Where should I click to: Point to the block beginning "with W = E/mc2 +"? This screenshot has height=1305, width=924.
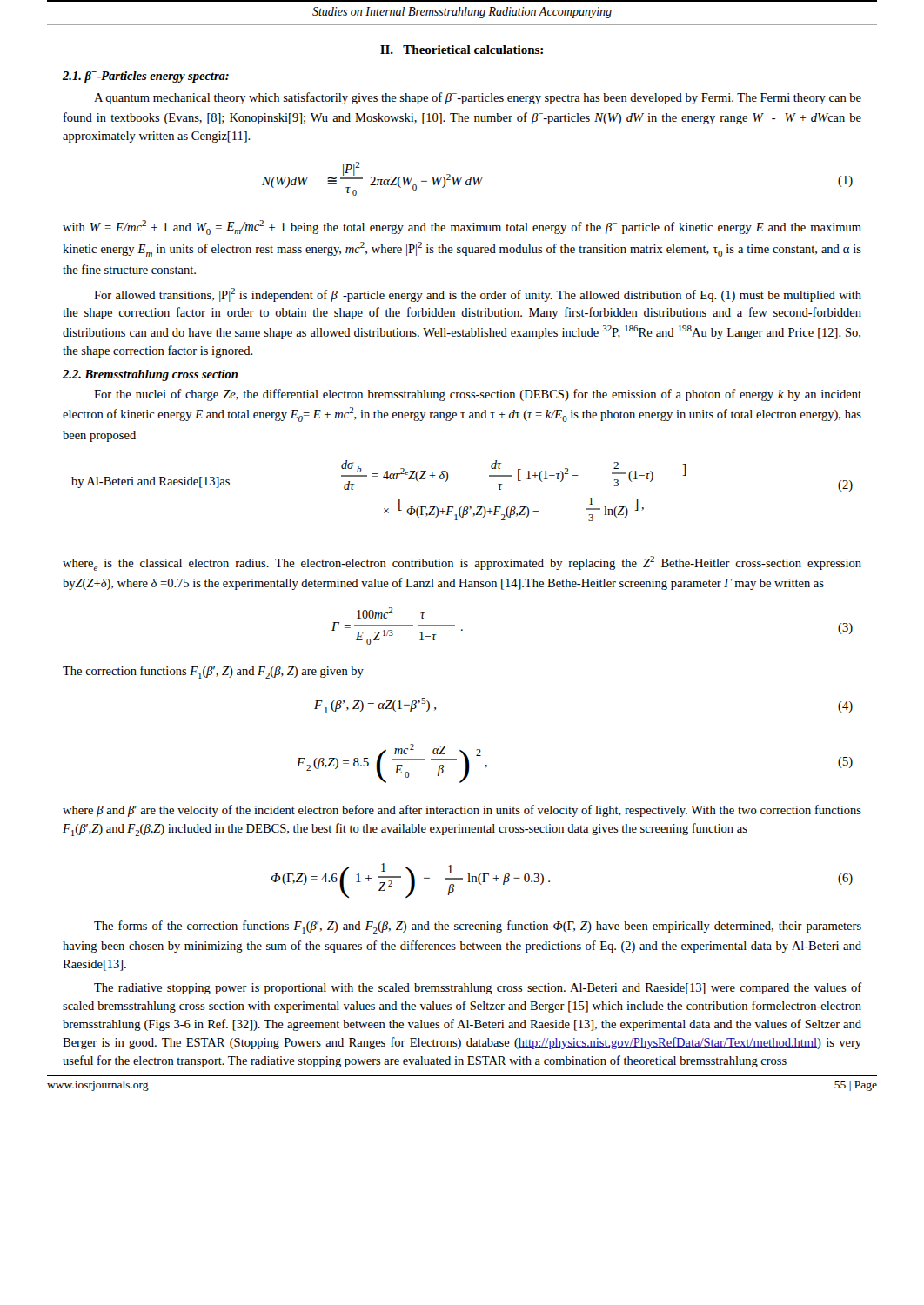(x=462, y=288)
